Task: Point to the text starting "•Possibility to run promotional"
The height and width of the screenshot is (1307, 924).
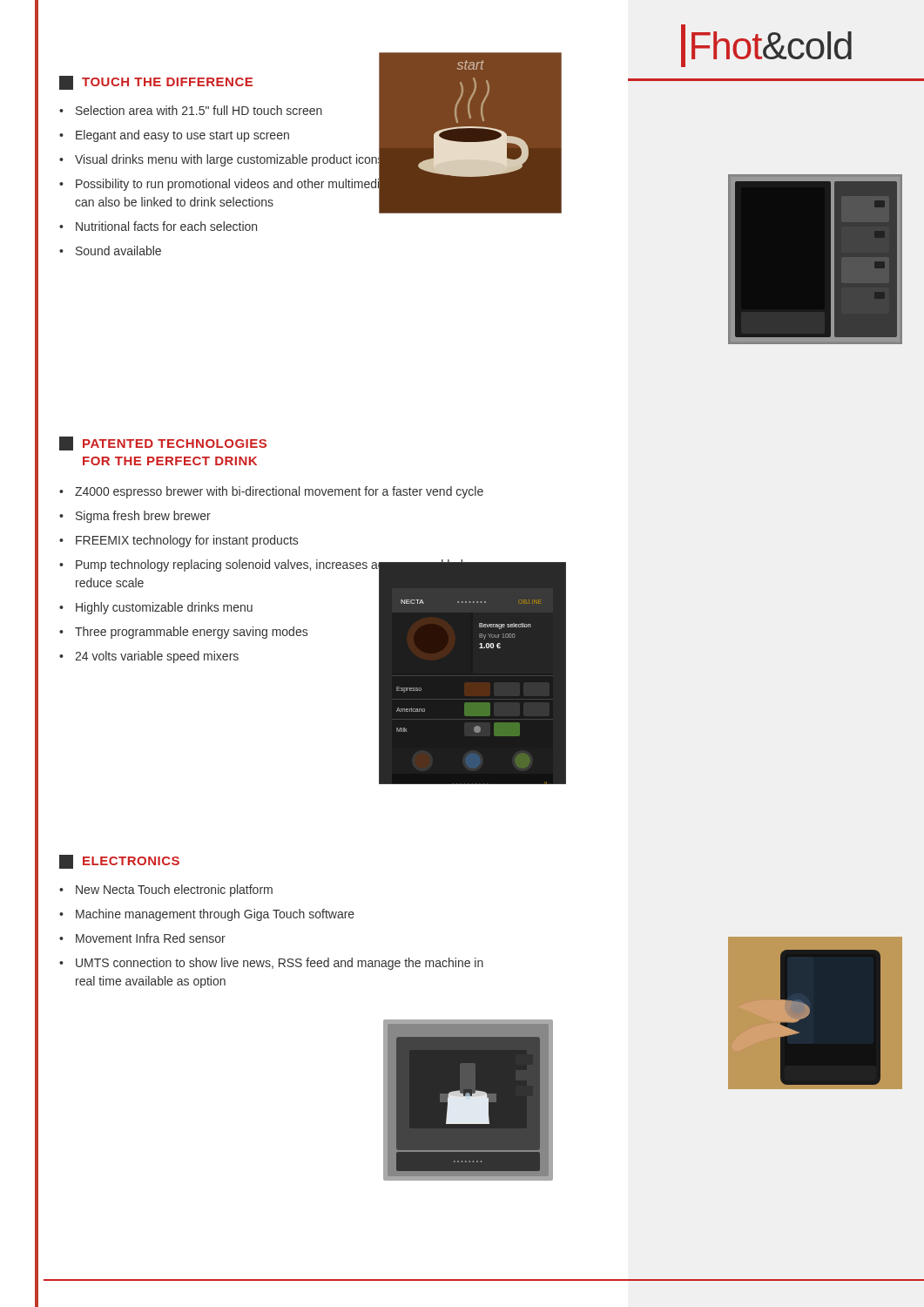Action: pos(265,192)
